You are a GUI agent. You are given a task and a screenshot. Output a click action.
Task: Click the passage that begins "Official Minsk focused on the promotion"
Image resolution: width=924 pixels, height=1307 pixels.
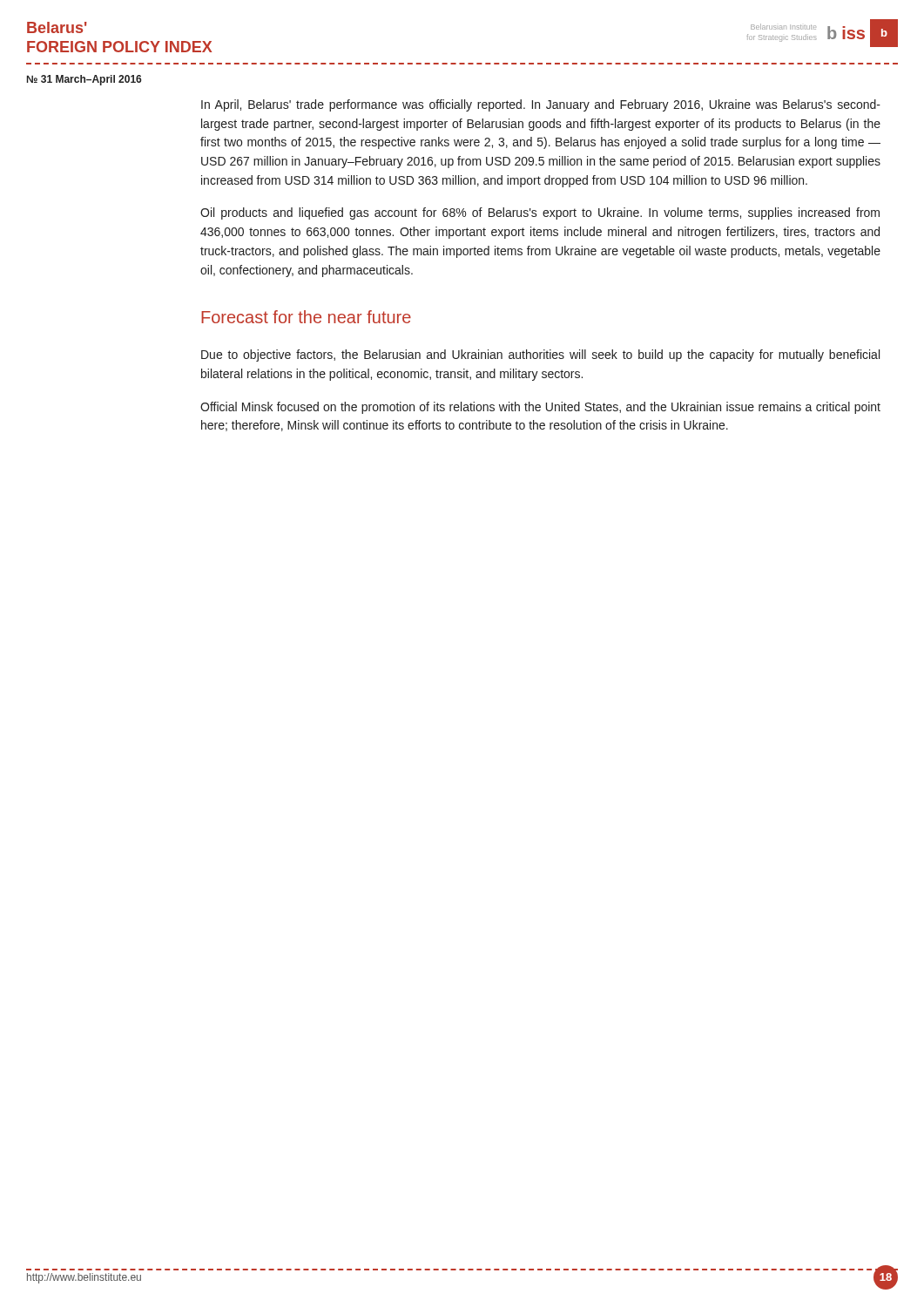540,417
